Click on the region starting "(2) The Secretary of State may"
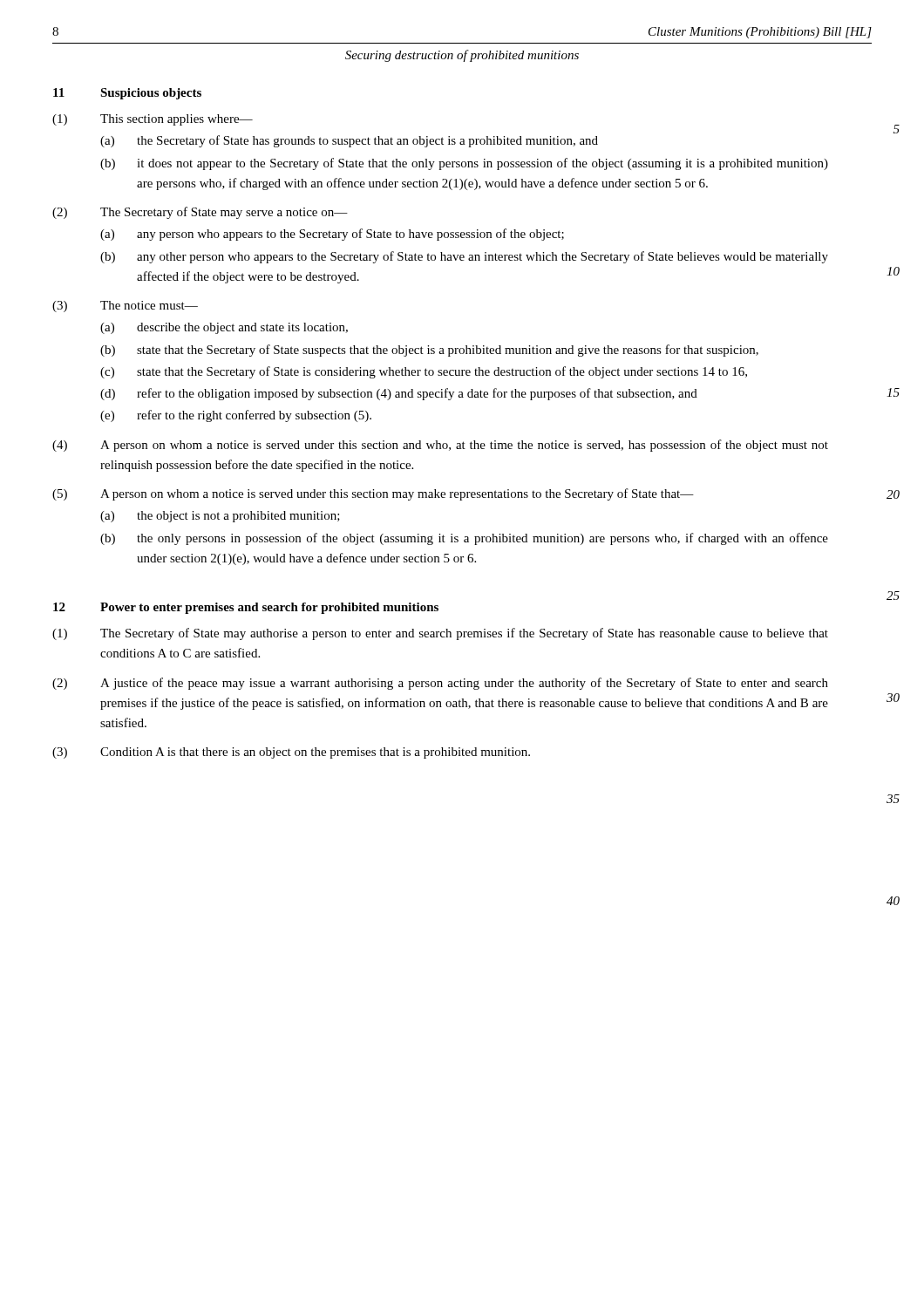Image resolution: width=924 pixels, height=1308 pixels. coord(200,213)
